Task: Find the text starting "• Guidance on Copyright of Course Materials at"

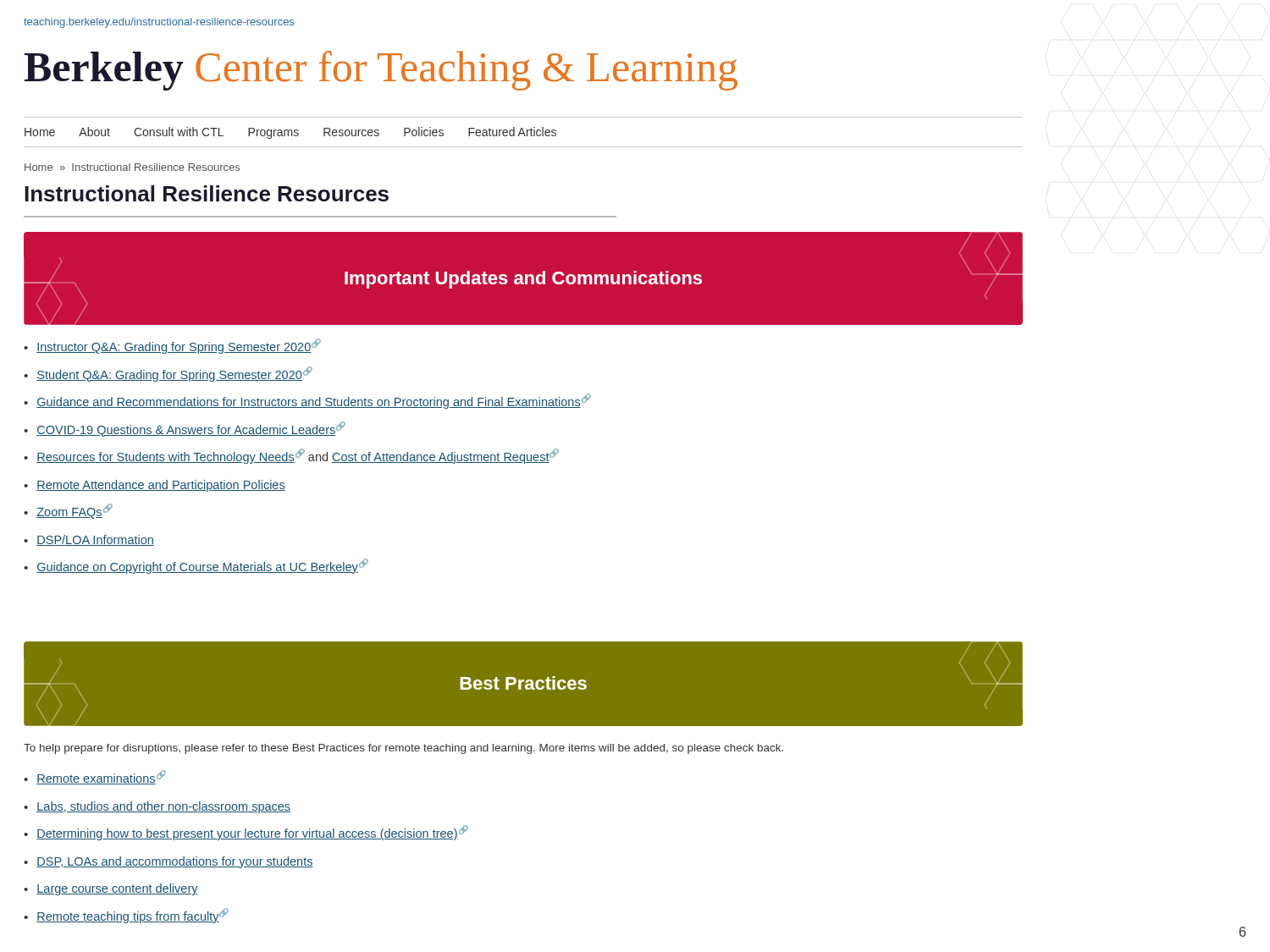Action: [x=196, y=568]
